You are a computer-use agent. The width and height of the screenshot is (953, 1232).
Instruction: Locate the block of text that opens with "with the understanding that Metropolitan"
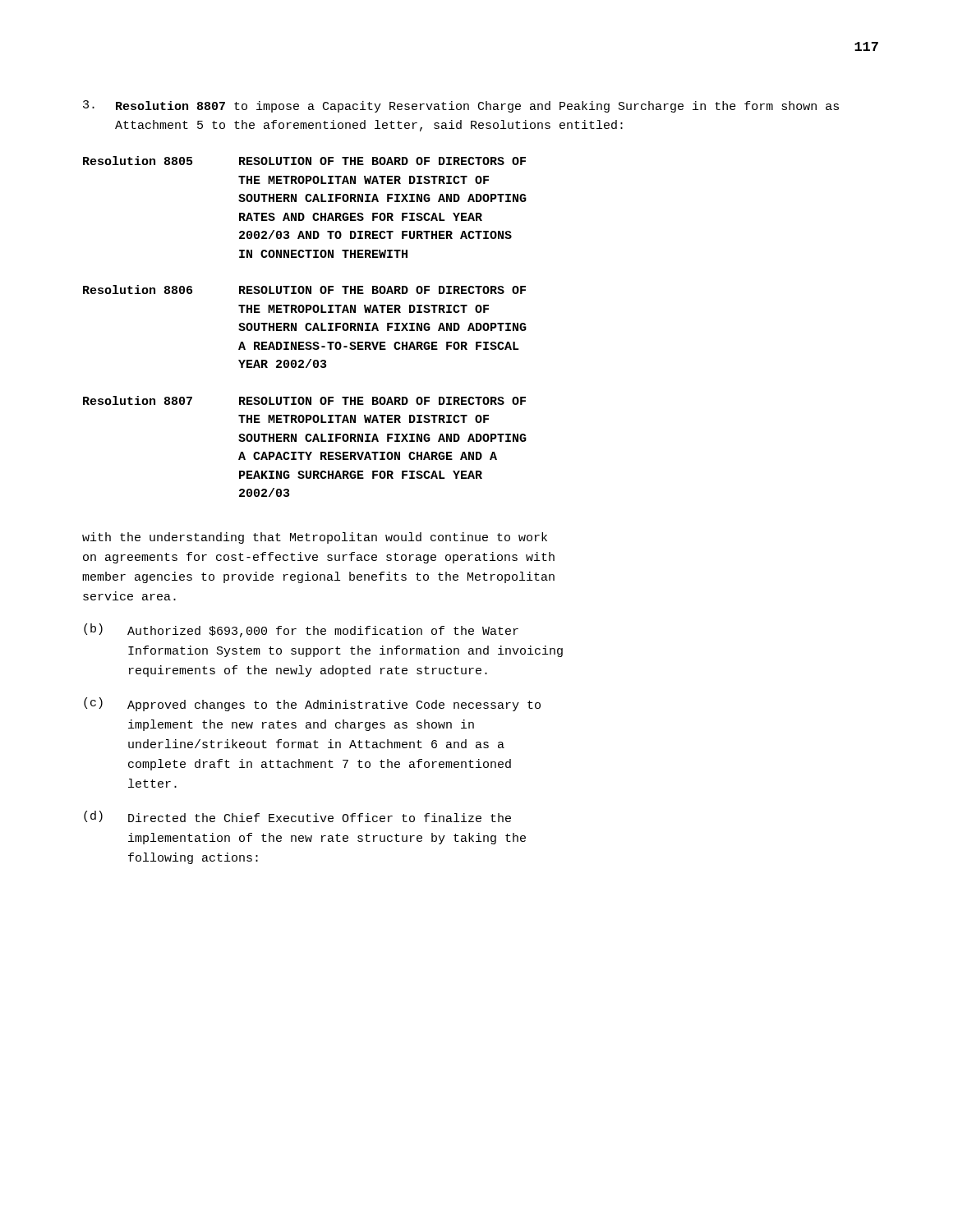pyautogui.click(x=319, y=568)
